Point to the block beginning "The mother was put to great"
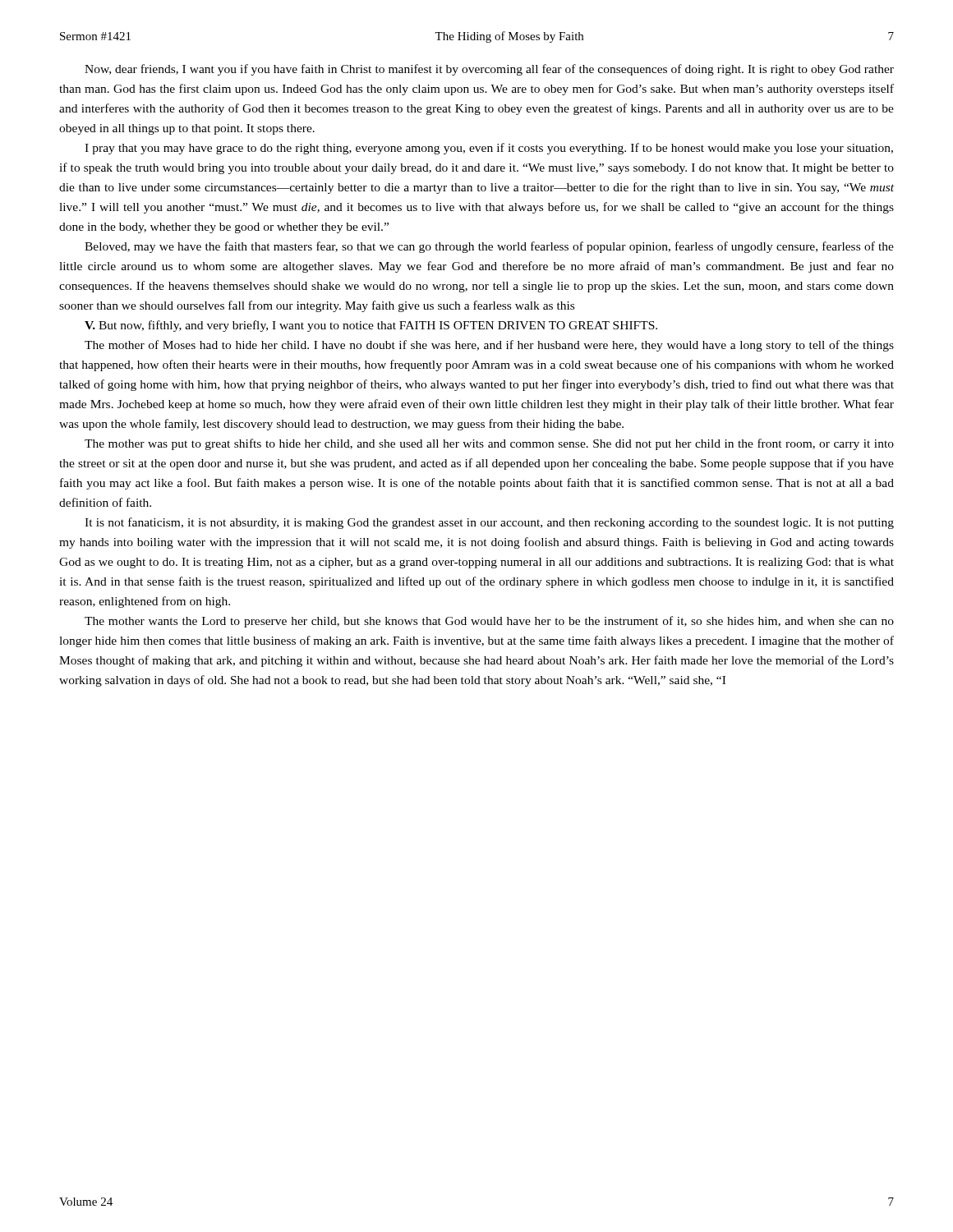 [476, 473]
